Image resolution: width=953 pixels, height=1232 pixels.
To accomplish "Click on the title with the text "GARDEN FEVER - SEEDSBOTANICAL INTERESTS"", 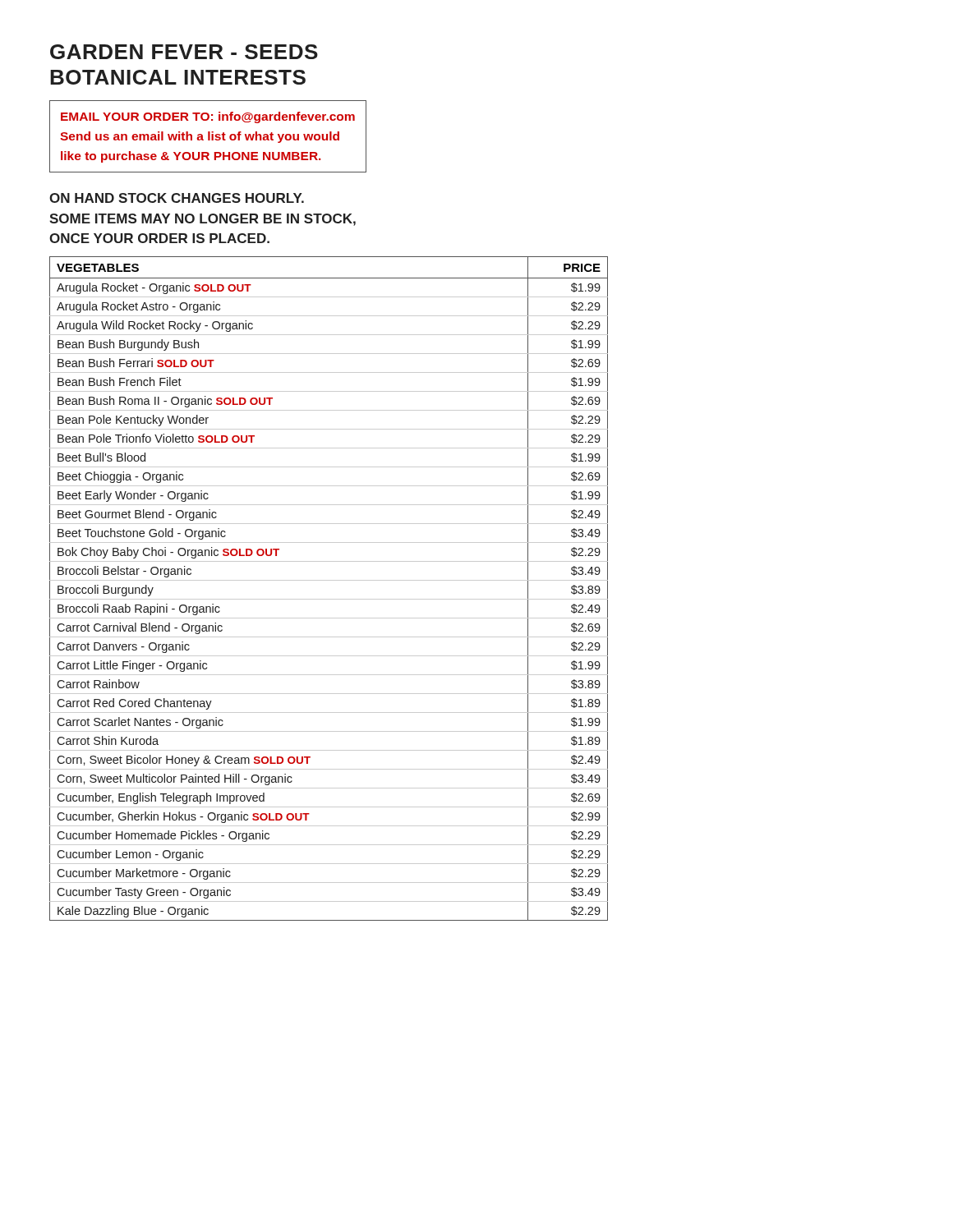I will [184, 52].
